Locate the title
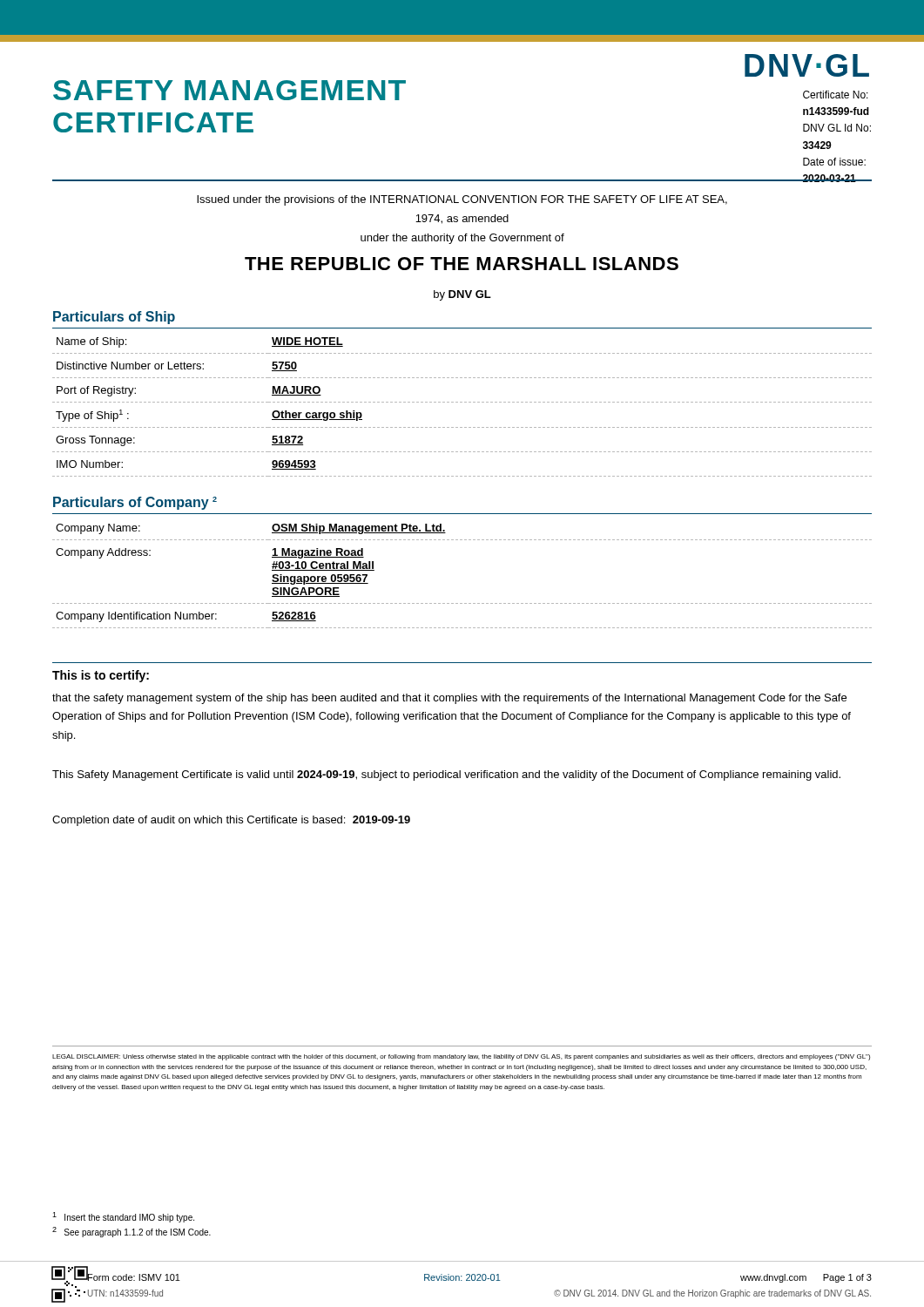Viewport: 924px width, 1307px height. [235, 107]
